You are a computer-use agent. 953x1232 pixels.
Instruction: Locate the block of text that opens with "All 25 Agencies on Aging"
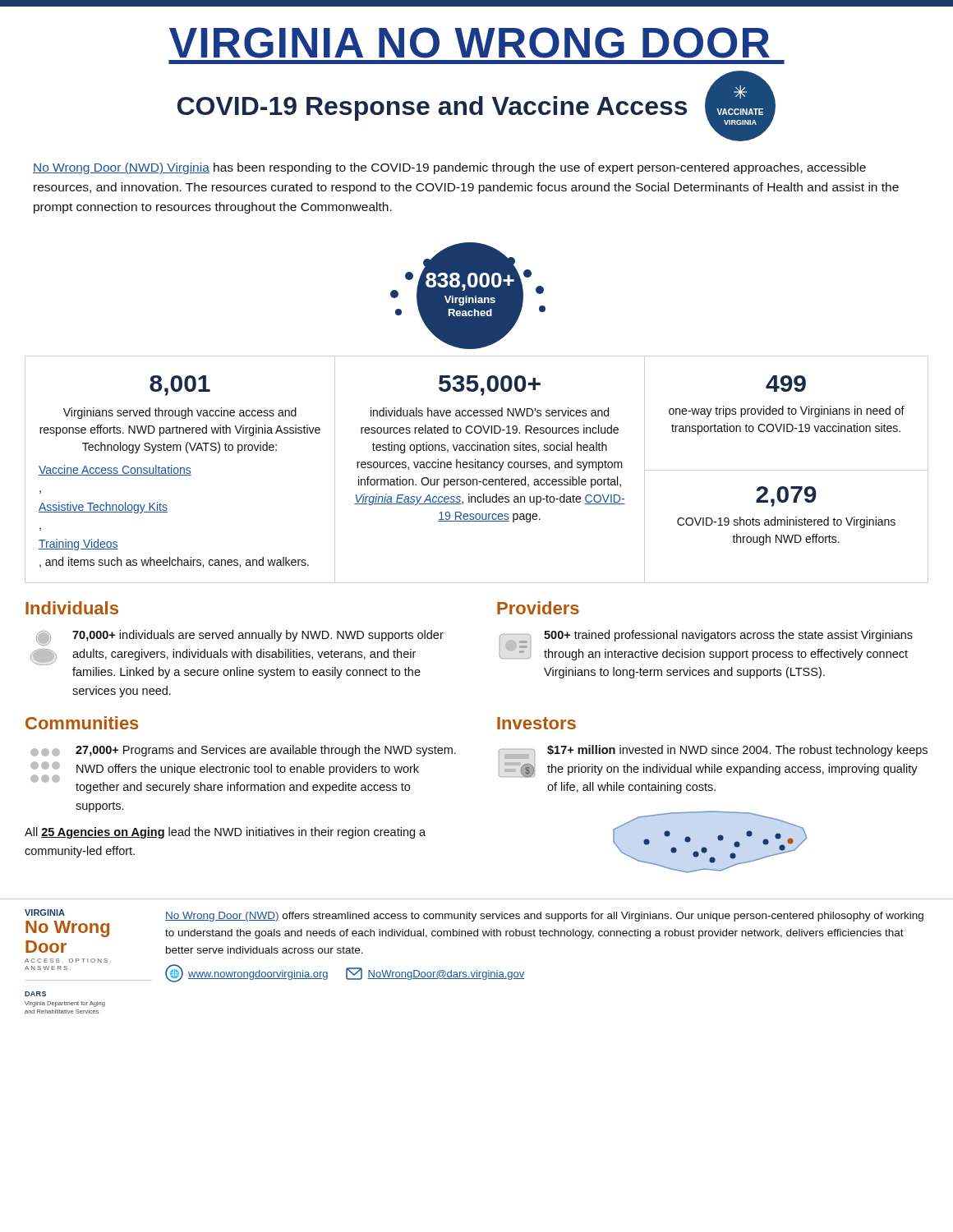click(x=225, y=841)
